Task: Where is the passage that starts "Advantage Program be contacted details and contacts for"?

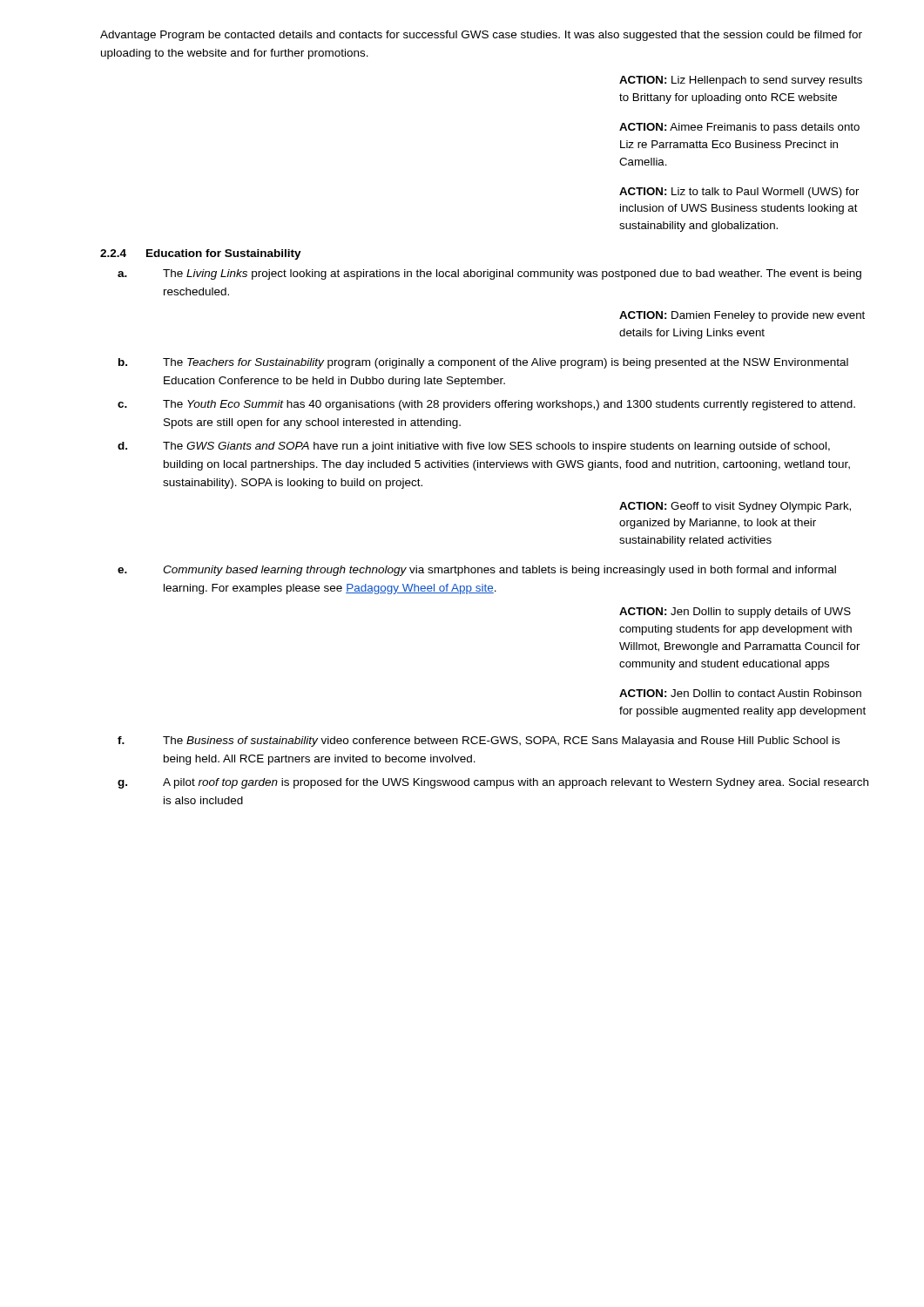Action: pyautogui.click(x=481, y=44)
